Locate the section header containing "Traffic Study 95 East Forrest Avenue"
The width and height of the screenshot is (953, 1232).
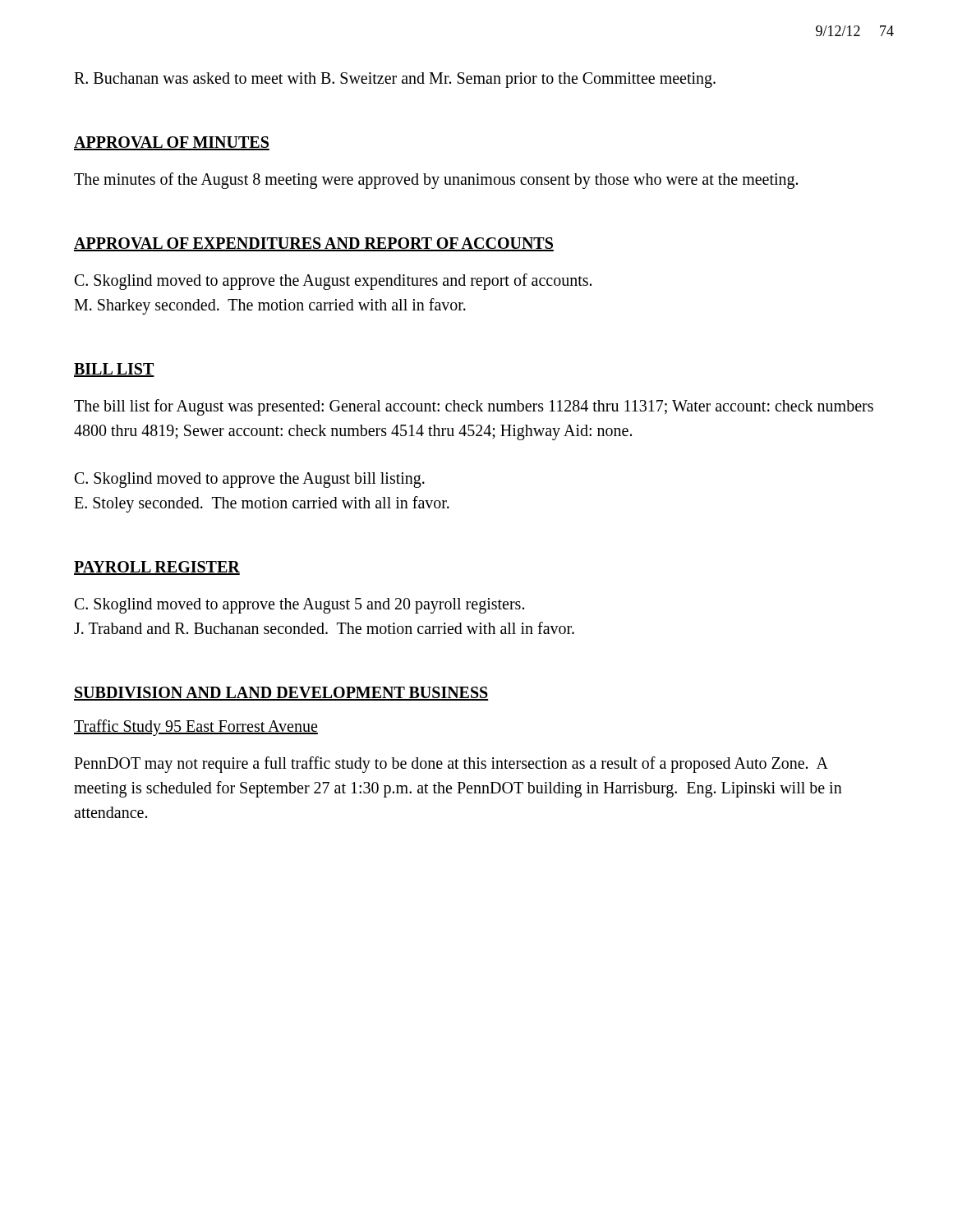196,726
